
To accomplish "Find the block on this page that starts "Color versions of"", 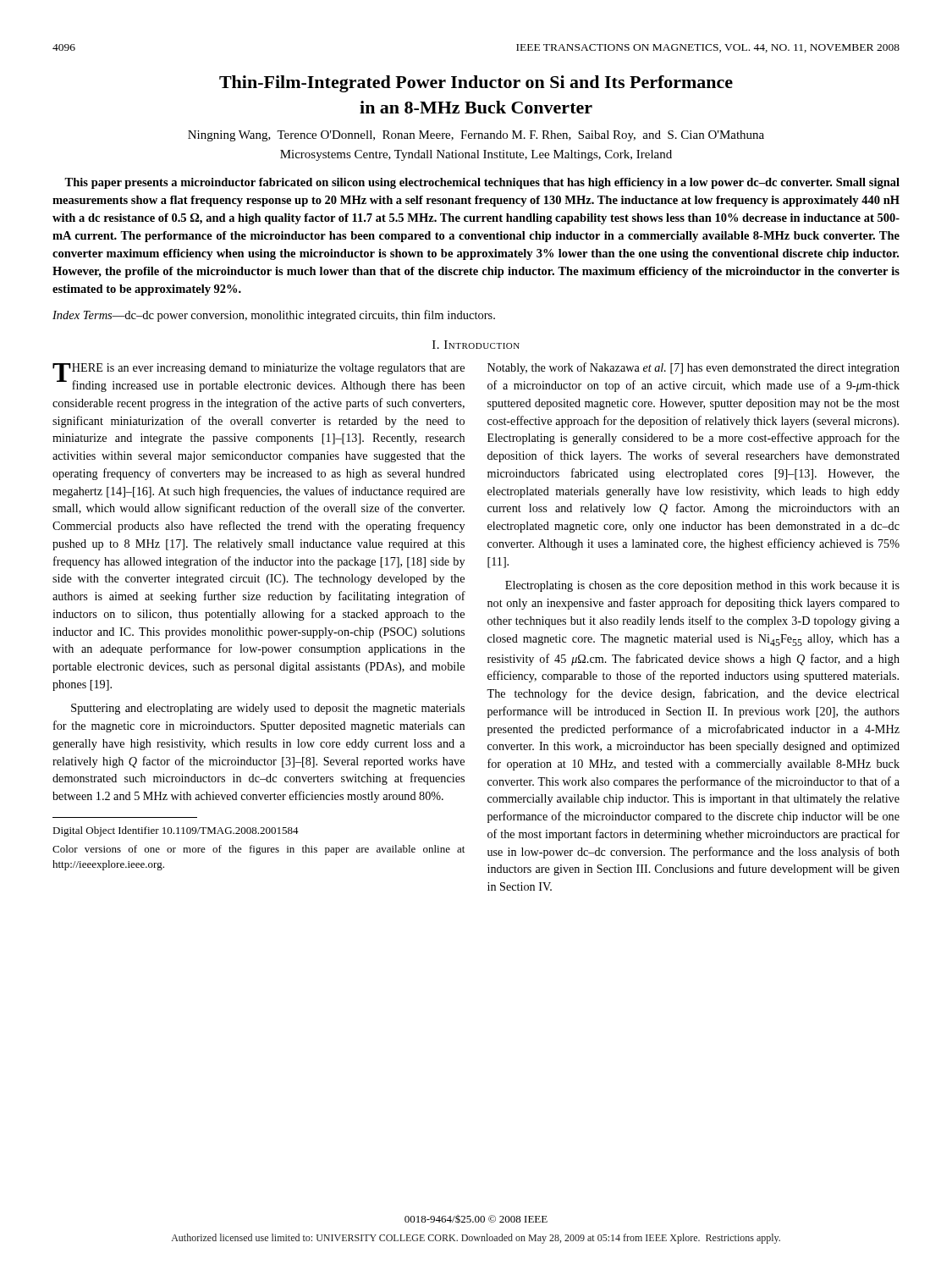I will (259, 857).
